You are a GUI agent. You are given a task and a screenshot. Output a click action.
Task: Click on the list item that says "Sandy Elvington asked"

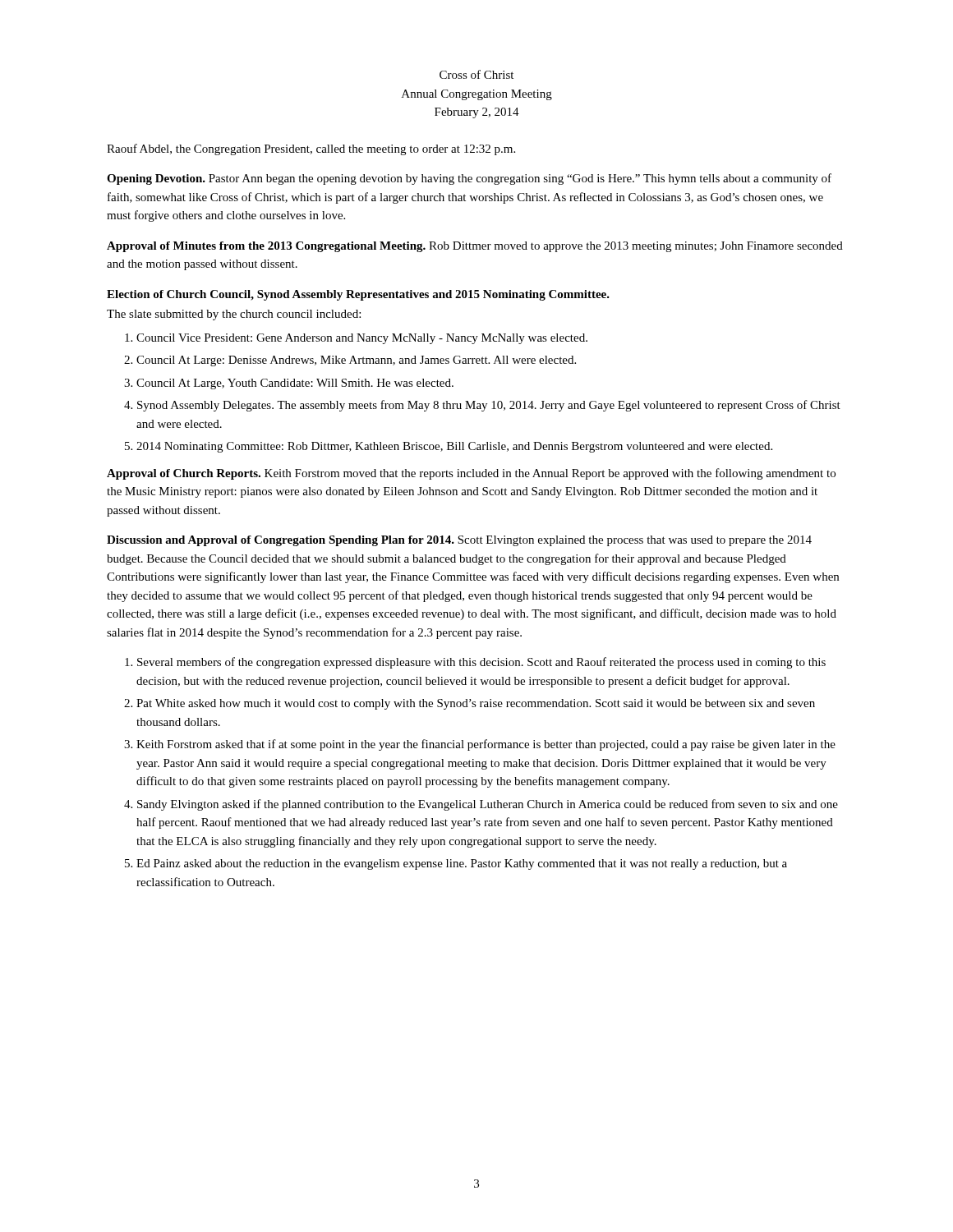(x=487, y=822)
